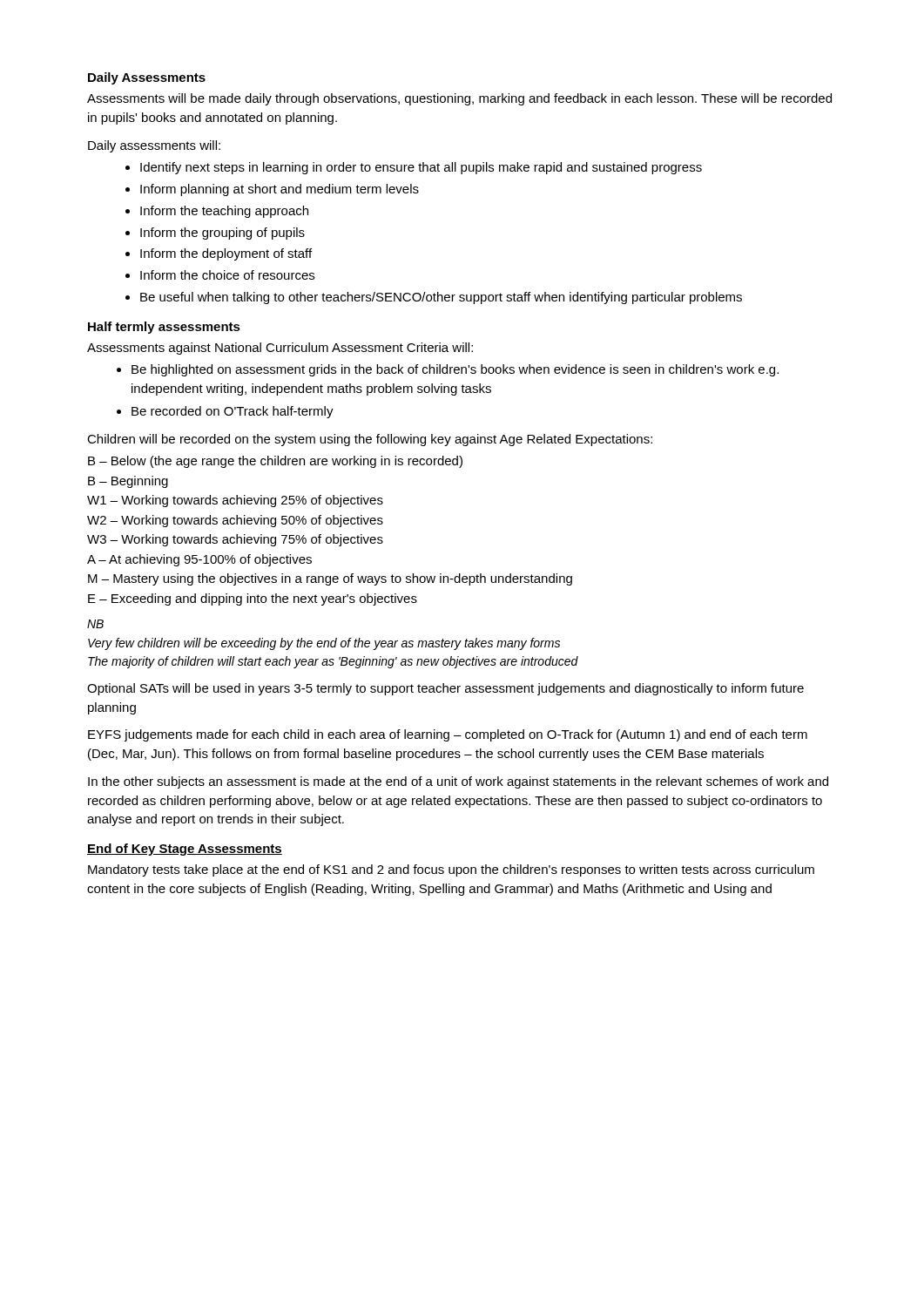
Task: Select the list item that says "Be recorded on O'Track half-termly"
Action: 232,411
